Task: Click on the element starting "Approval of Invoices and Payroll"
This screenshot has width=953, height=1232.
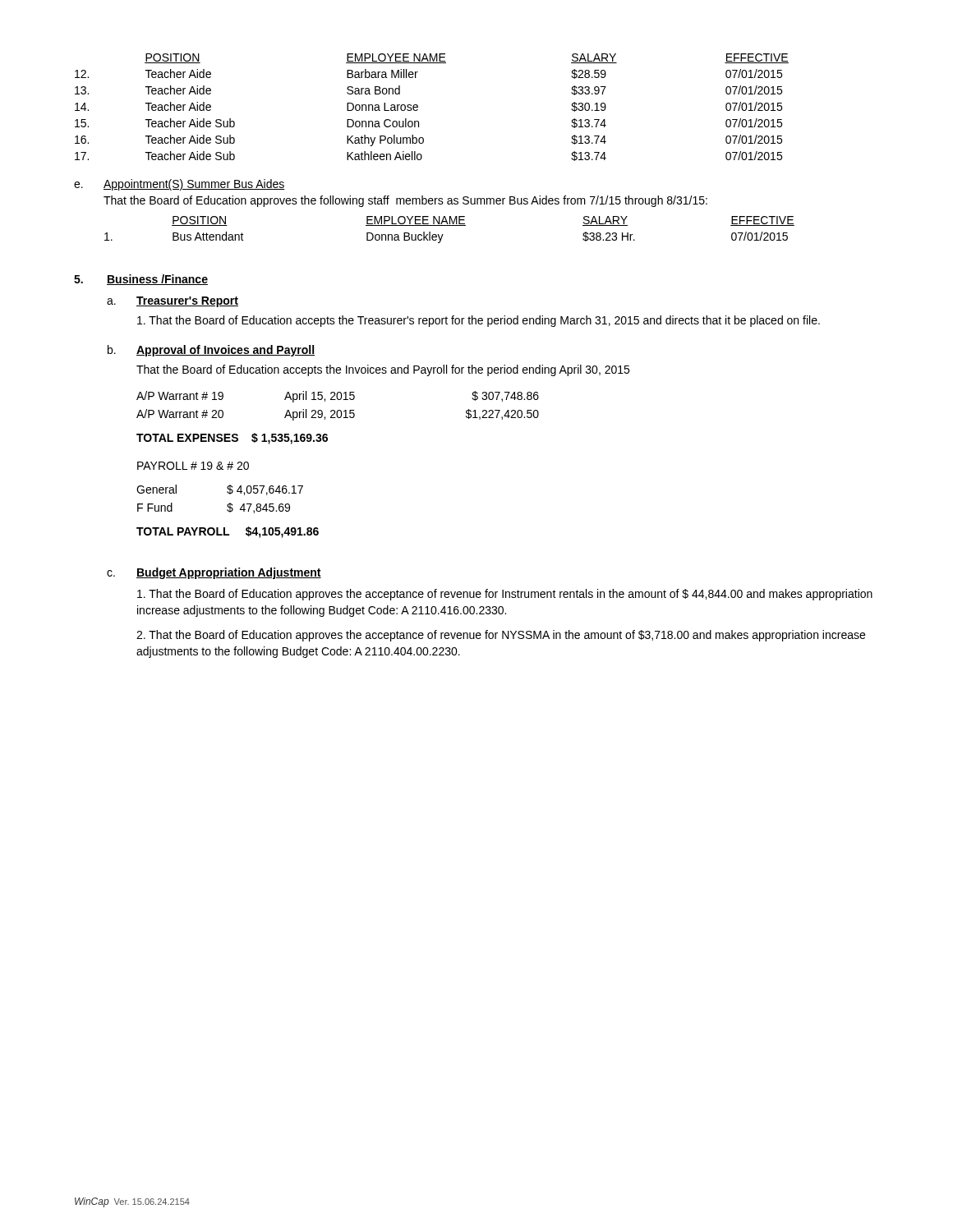Action: [x=226, y=350]
